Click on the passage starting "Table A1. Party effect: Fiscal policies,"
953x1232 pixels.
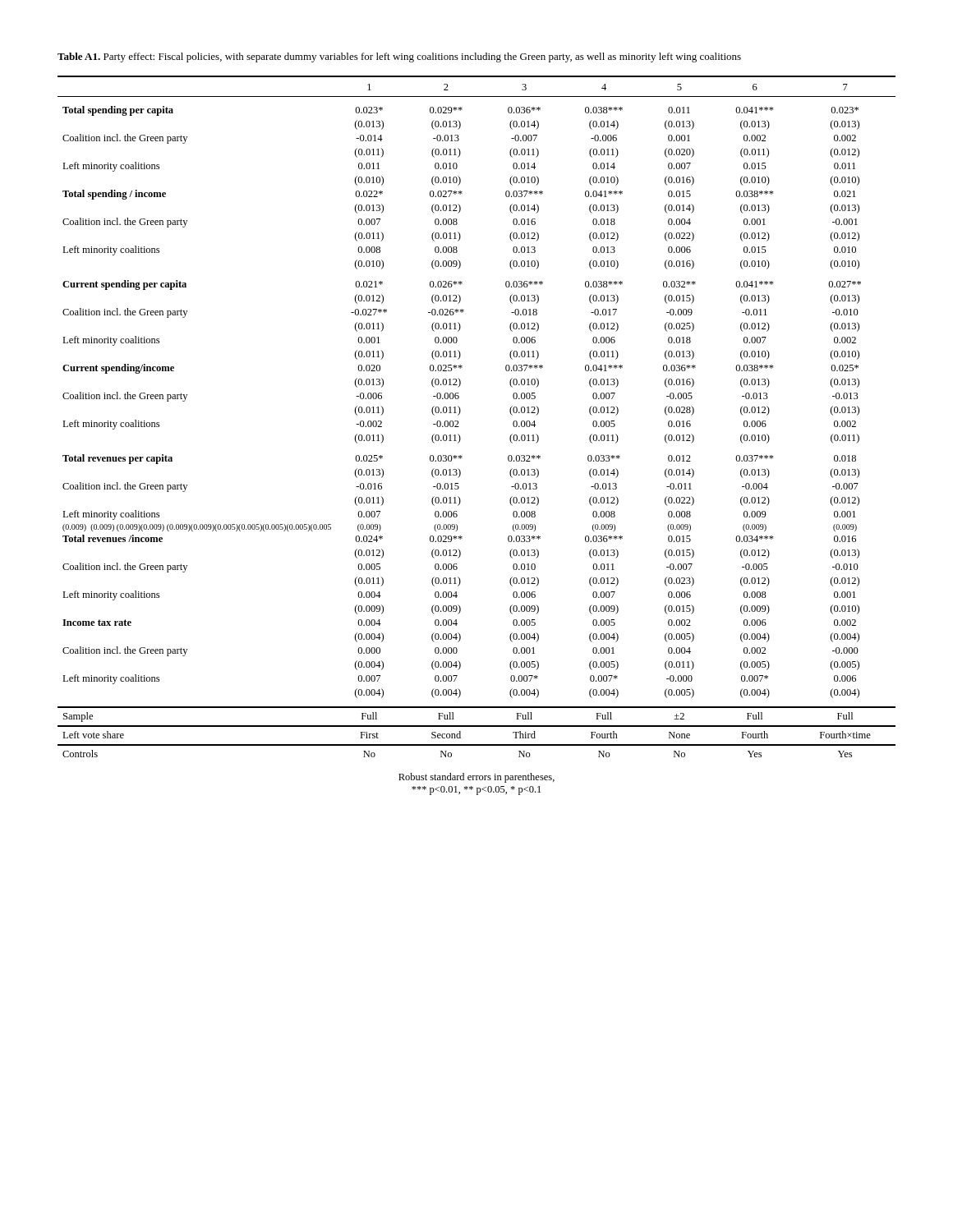[399, 56]
